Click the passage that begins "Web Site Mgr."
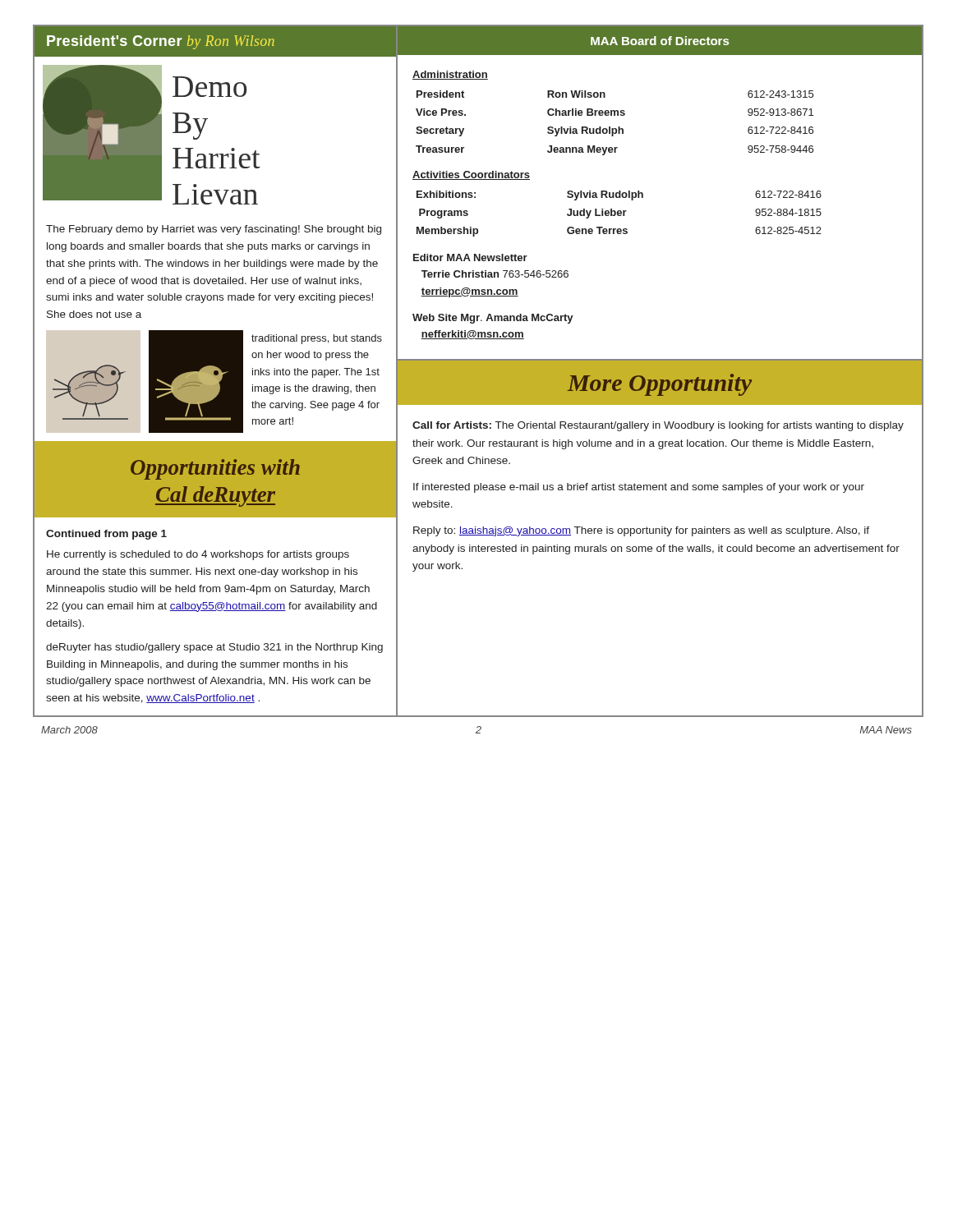Viewport: 953px width, 1232px height. (x=493, y=325)
